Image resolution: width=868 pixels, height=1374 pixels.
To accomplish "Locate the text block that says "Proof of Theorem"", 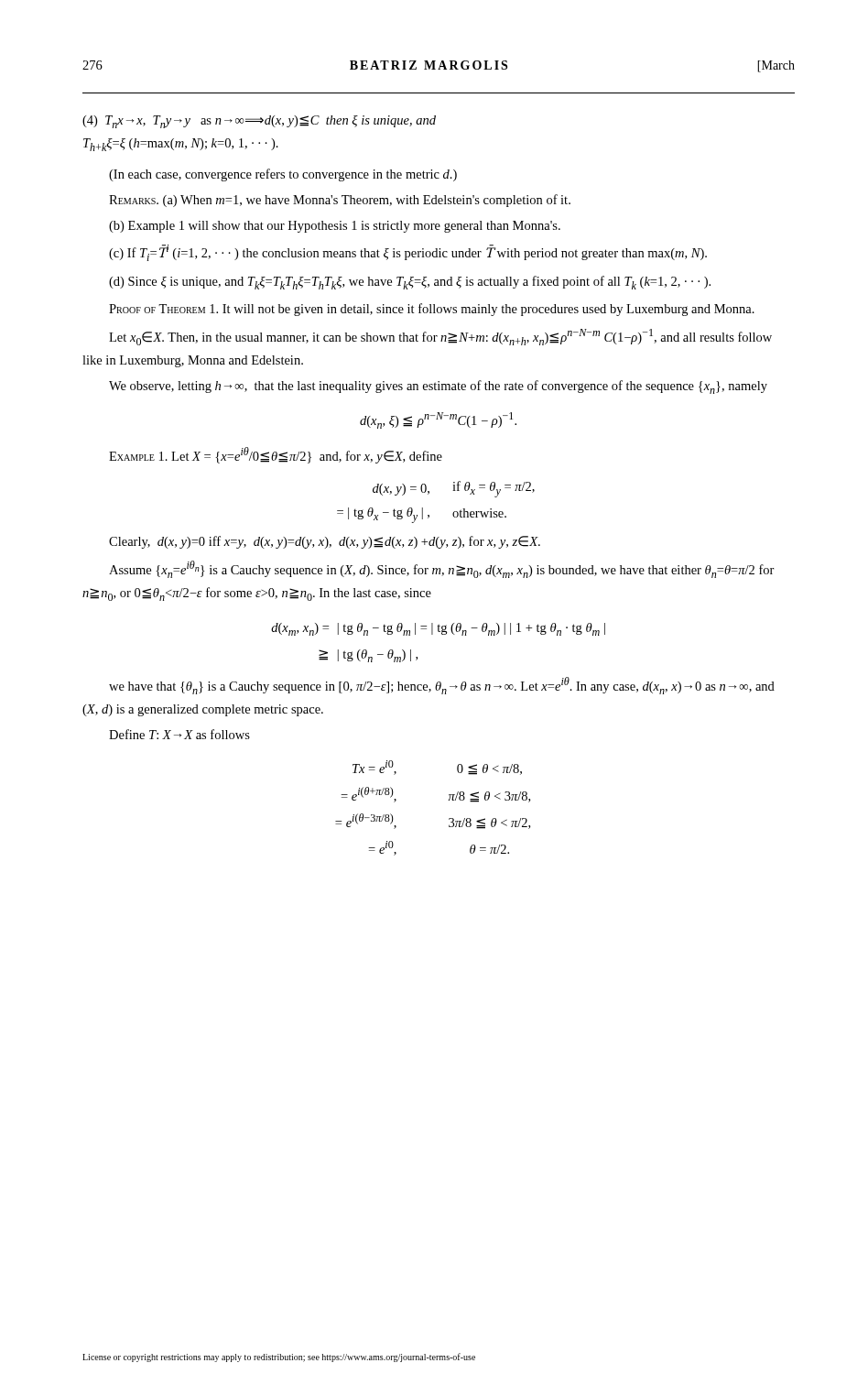I will point(432,309).
